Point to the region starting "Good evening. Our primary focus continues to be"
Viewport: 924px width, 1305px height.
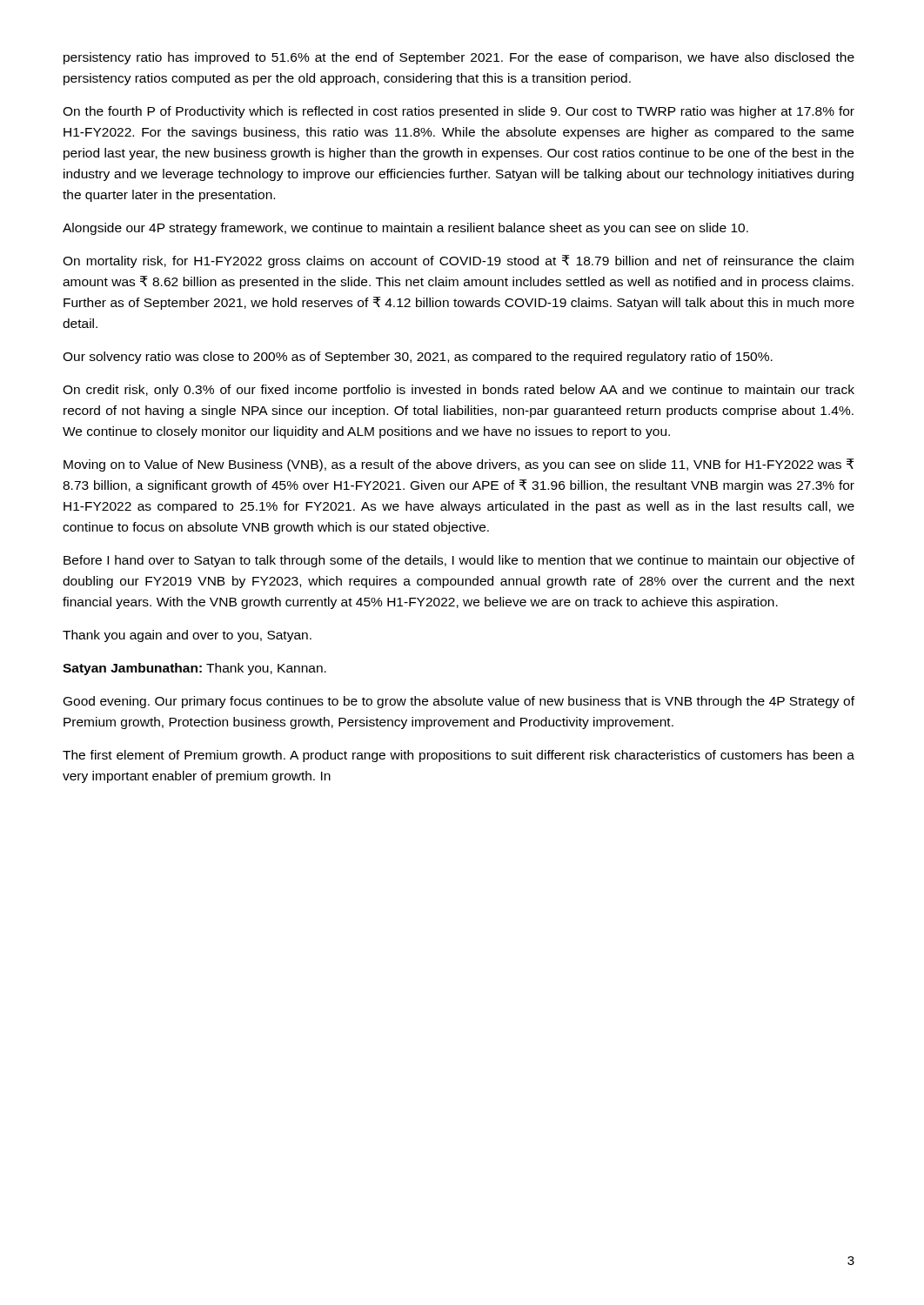click(x=459, y=712)
